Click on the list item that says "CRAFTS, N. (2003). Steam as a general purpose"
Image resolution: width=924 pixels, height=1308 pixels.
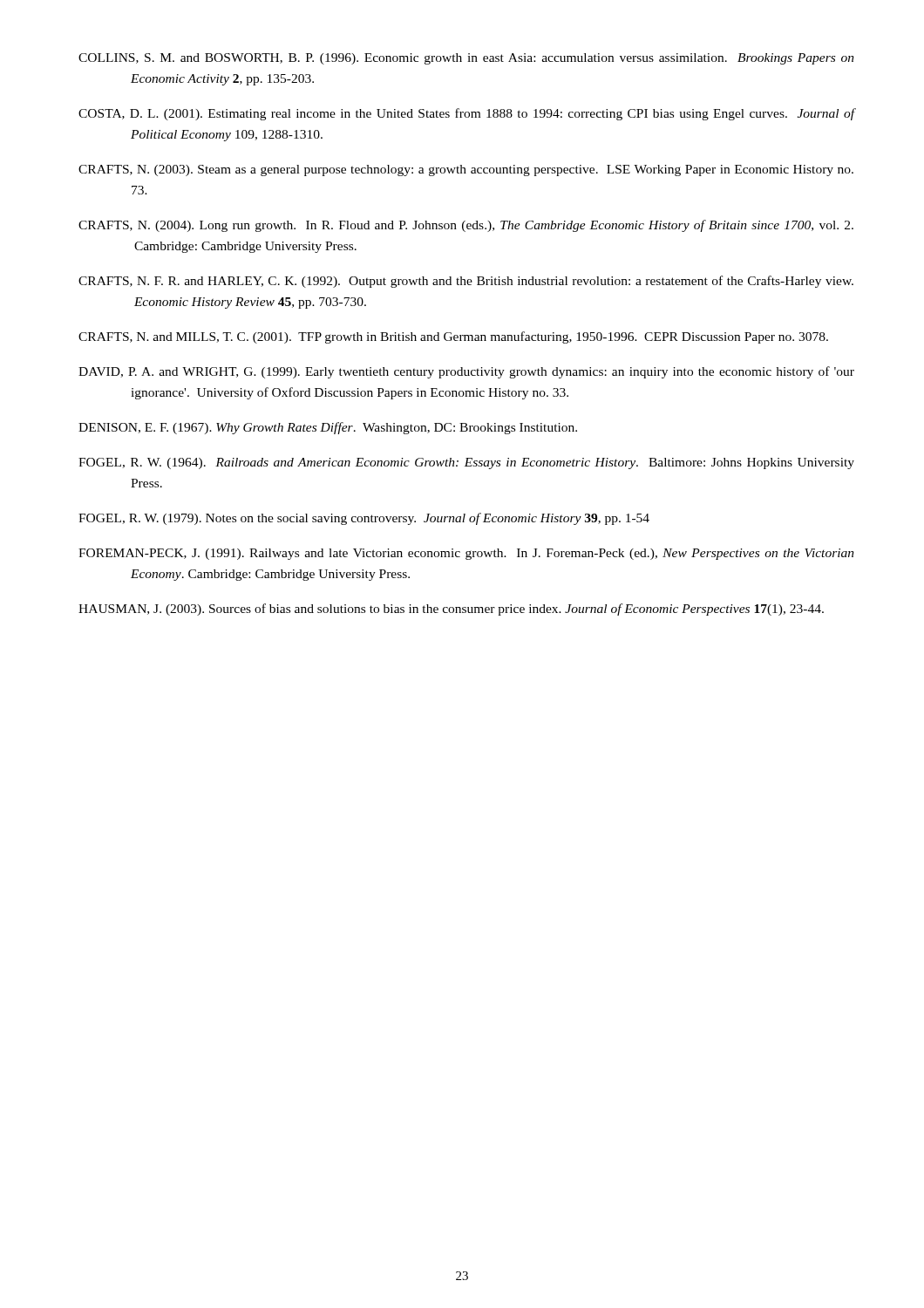pyautogui.click(x=466, y=179)
